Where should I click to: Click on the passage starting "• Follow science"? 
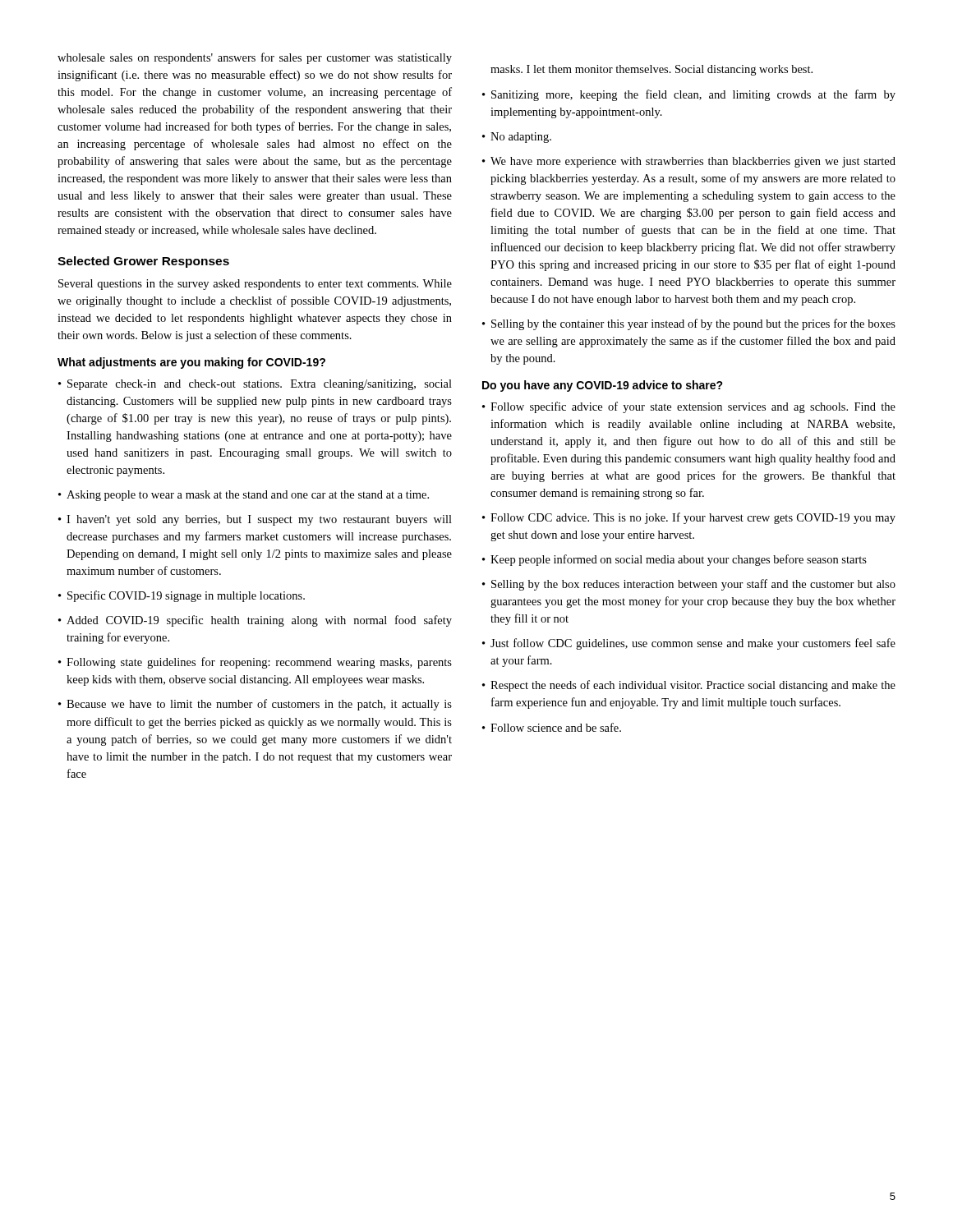[552, 727]
